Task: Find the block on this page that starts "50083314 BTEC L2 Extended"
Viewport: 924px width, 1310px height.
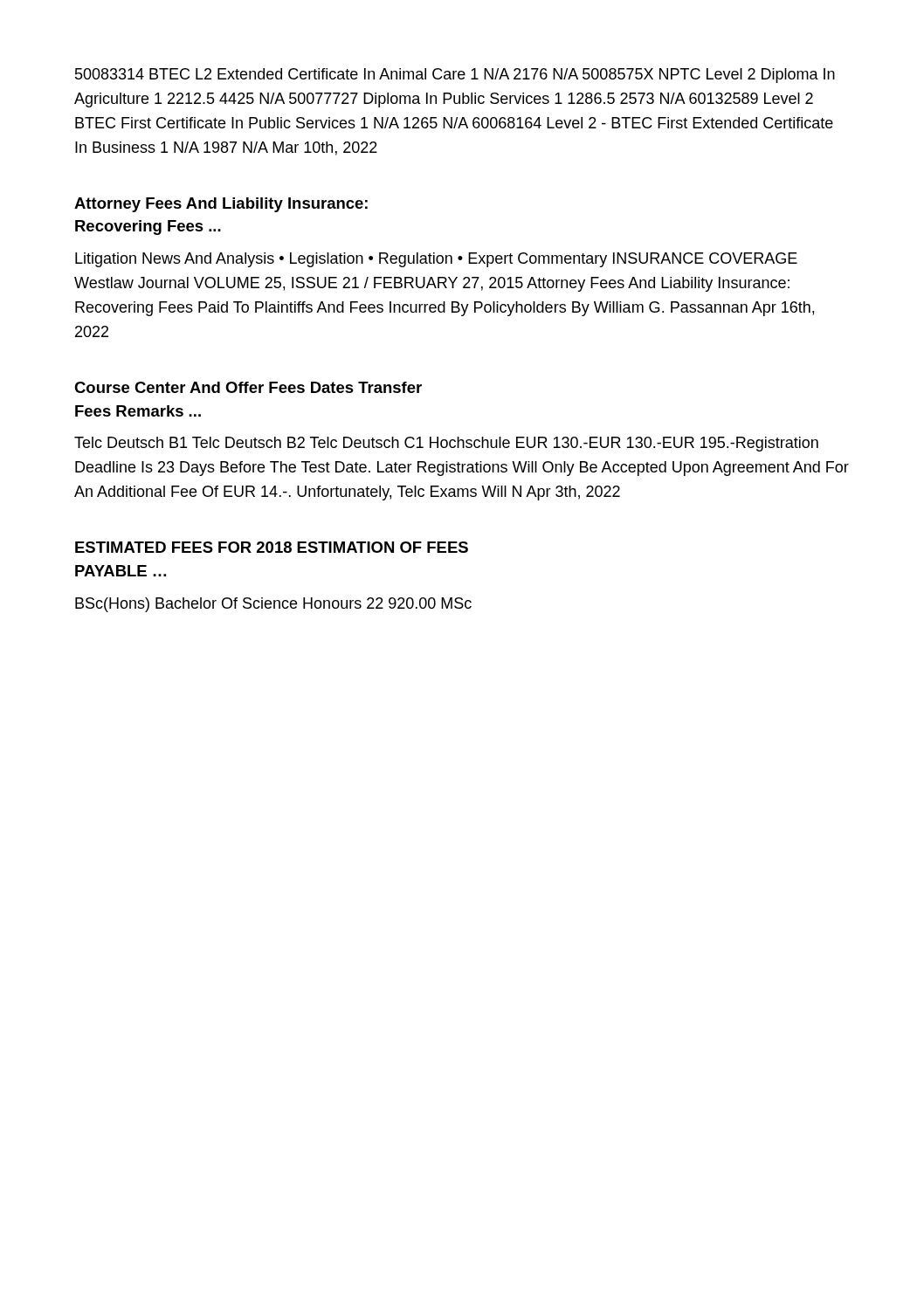Action: click(462, 112)
